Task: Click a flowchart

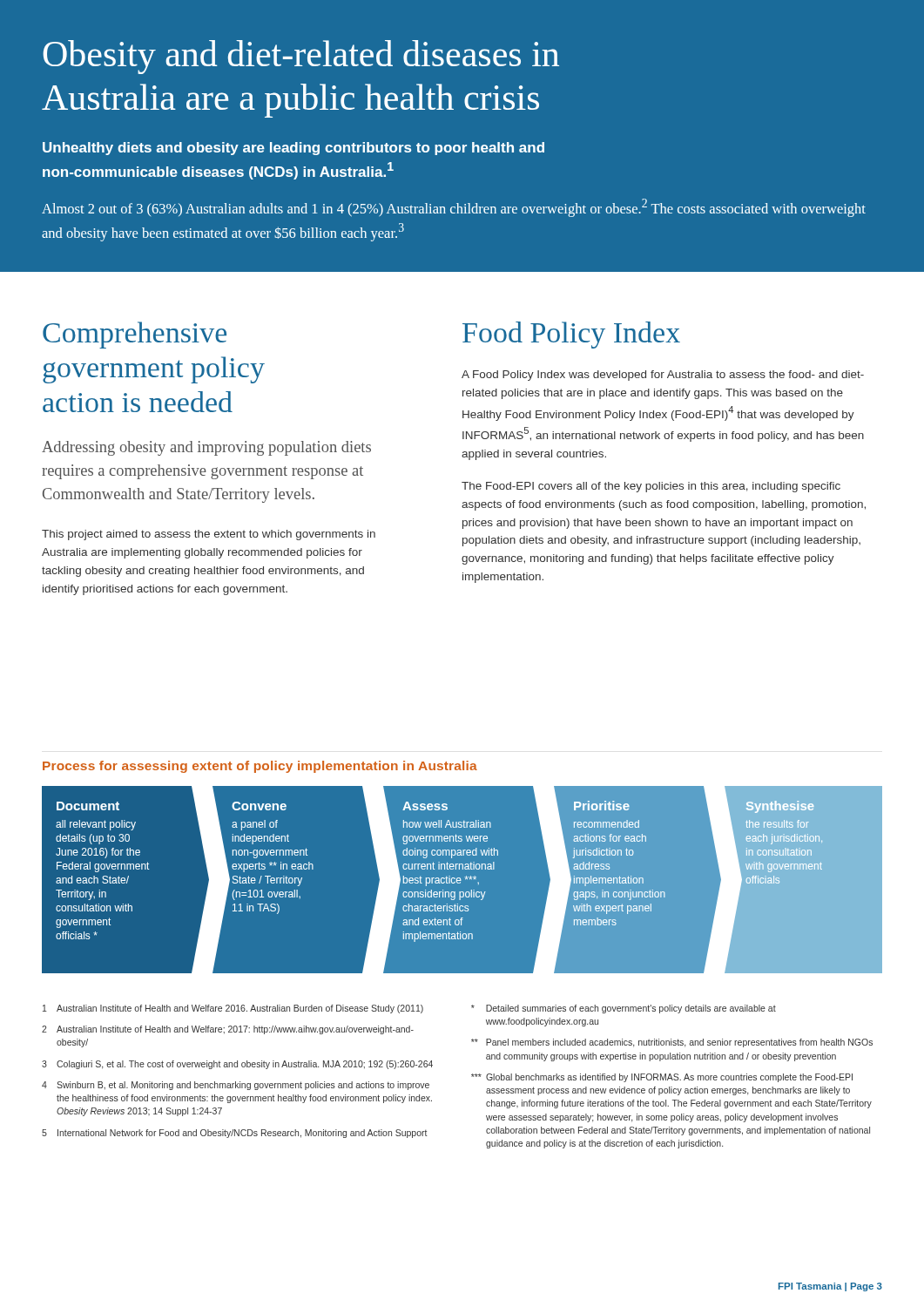Action: point(462,881)
